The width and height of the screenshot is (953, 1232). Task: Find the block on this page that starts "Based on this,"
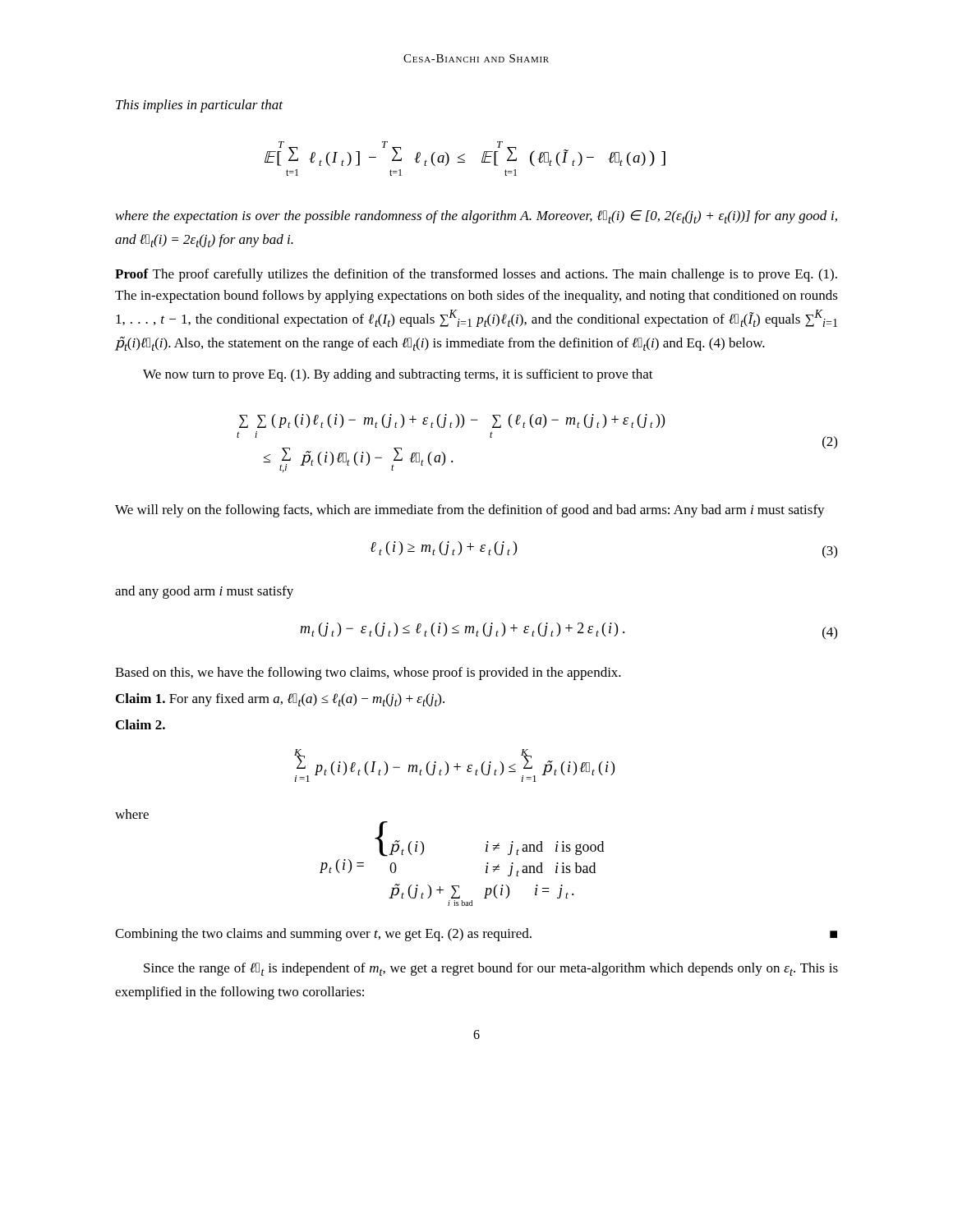pos(368,672)
